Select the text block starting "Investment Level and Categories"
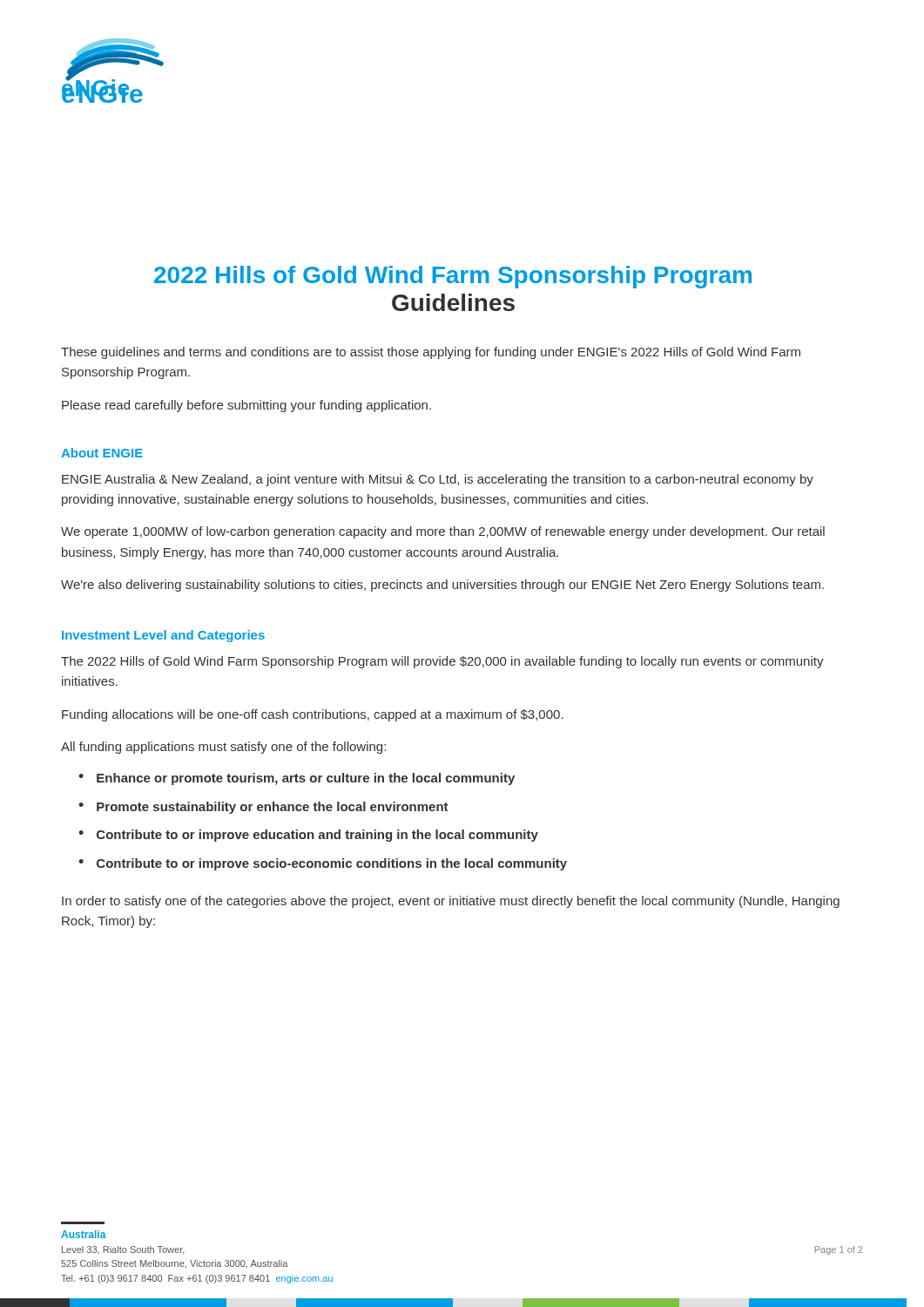This screenshot has width=924, height=1307. 163,635
